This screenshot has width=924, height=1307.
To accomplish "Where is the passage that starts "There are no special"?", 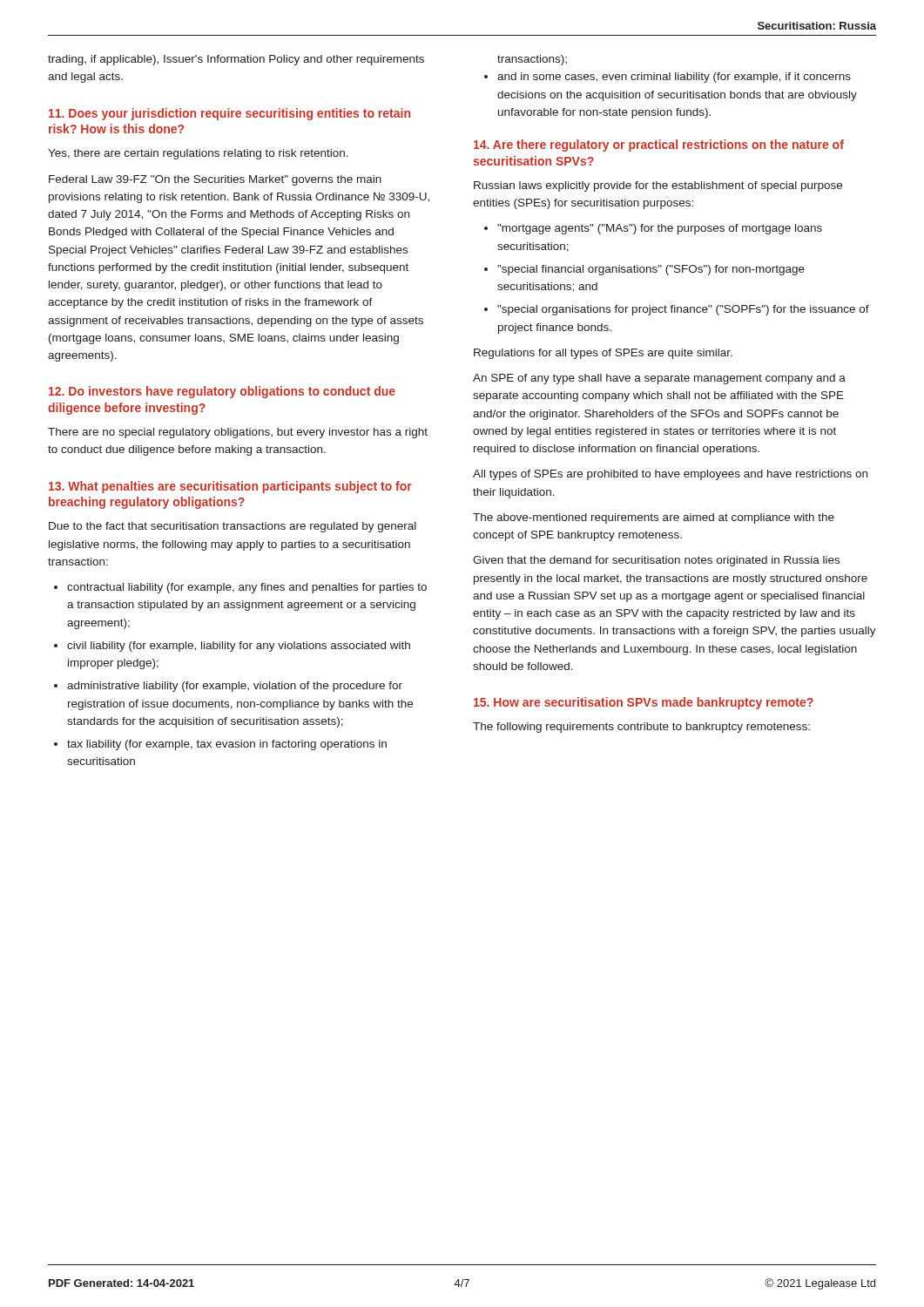I will tap(238, 441).
